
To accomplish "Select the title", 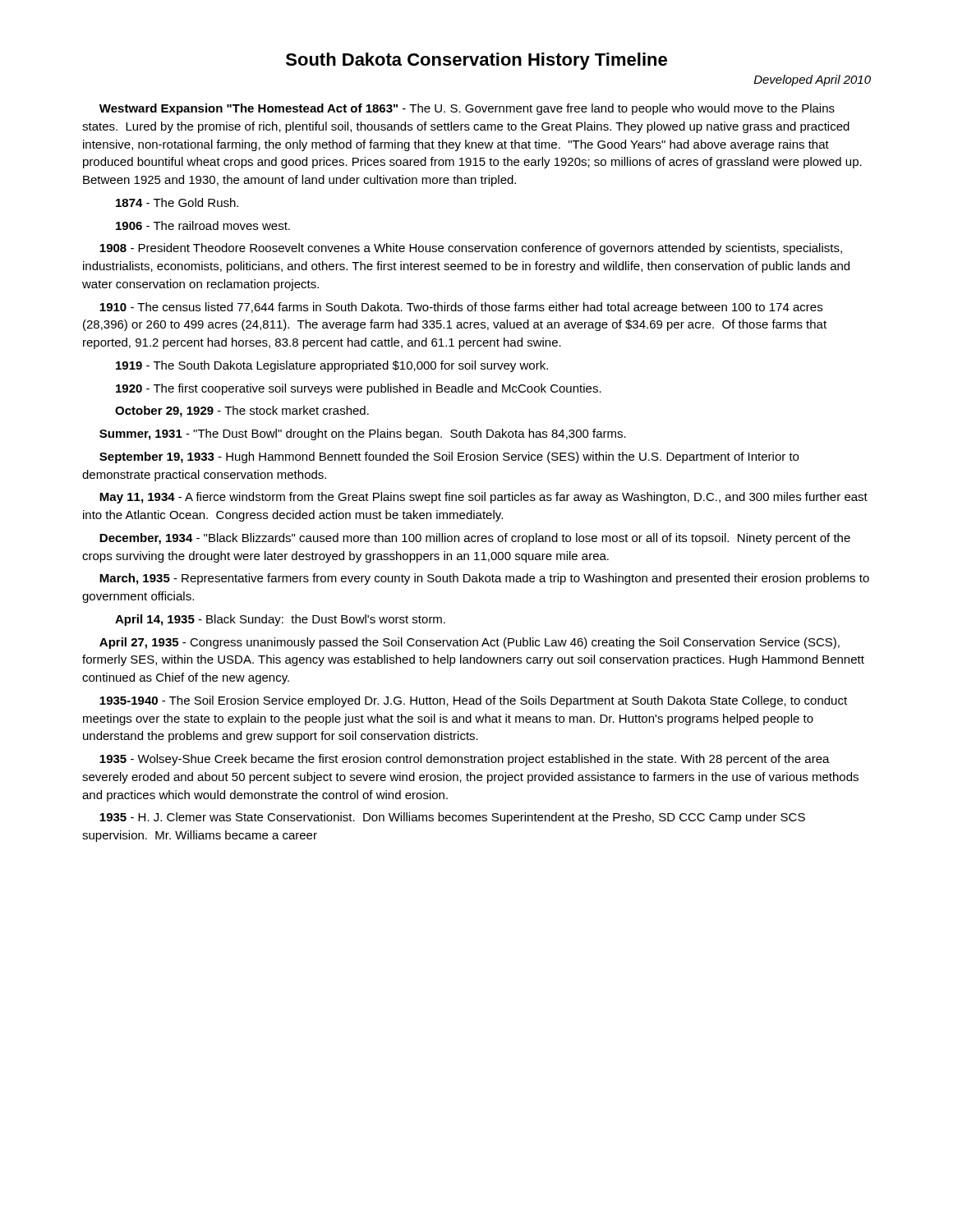I will tap(476, 60).
